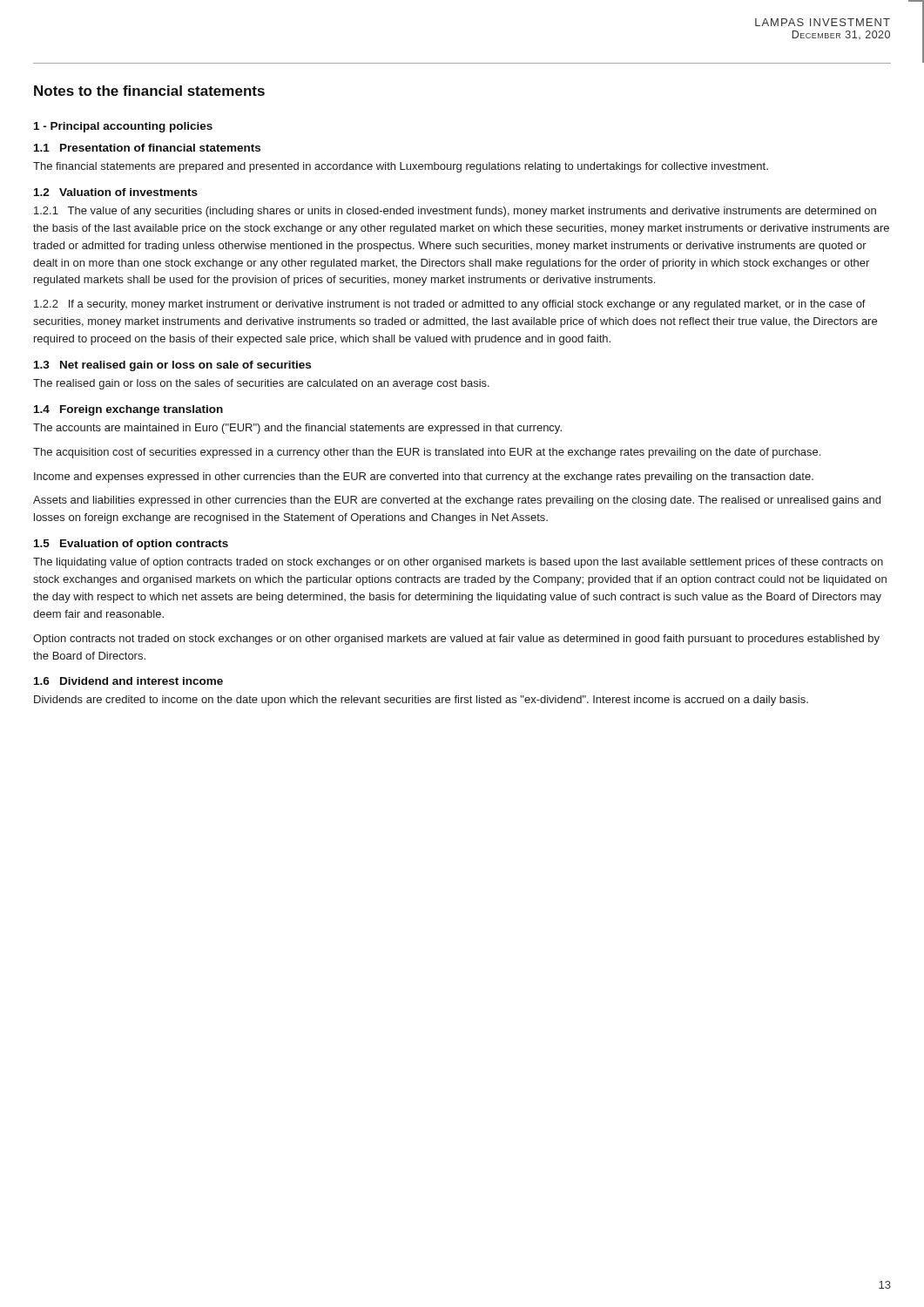
Task: Find the block on this page that starts "Income and expenses expressed in other"
Action: pyautogui.click(x=424, y=476)
